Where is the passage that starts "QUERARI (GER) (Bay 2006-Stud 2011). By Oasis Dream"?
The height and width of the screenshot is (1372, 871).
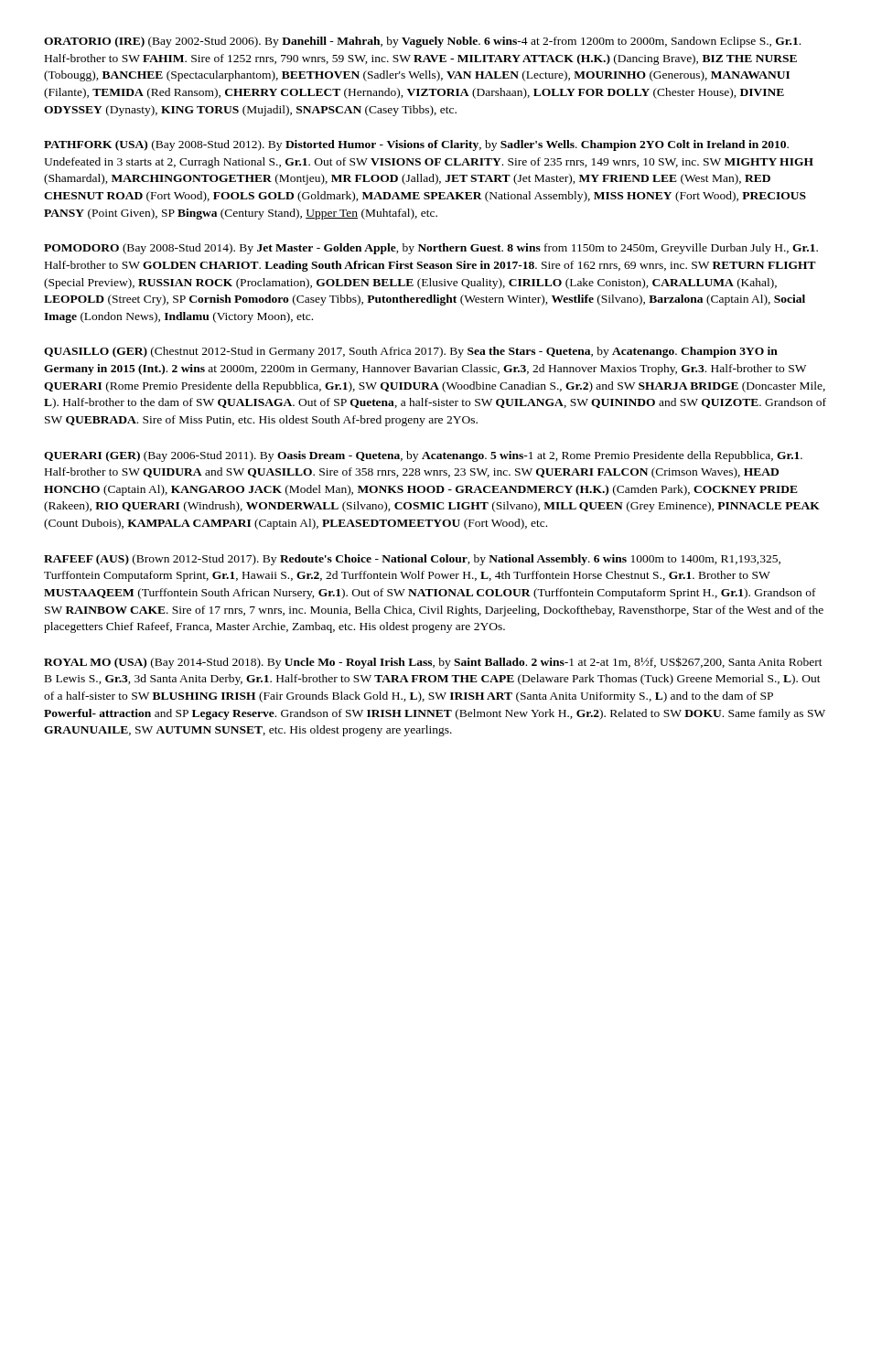pyautogui.click(x=432, y=489)
